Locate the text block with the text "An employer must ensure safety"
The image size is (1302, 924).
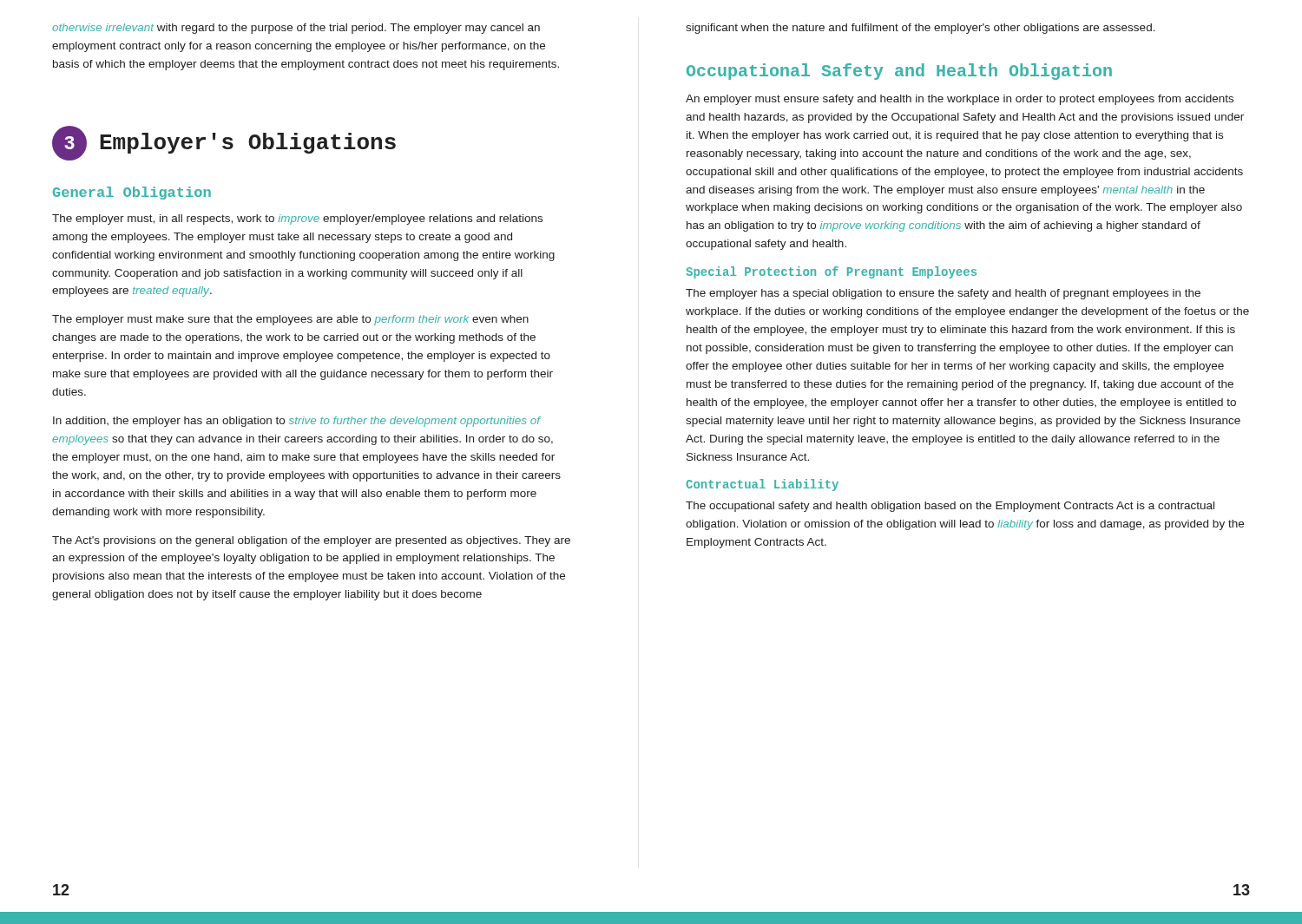tap(968, 172)
